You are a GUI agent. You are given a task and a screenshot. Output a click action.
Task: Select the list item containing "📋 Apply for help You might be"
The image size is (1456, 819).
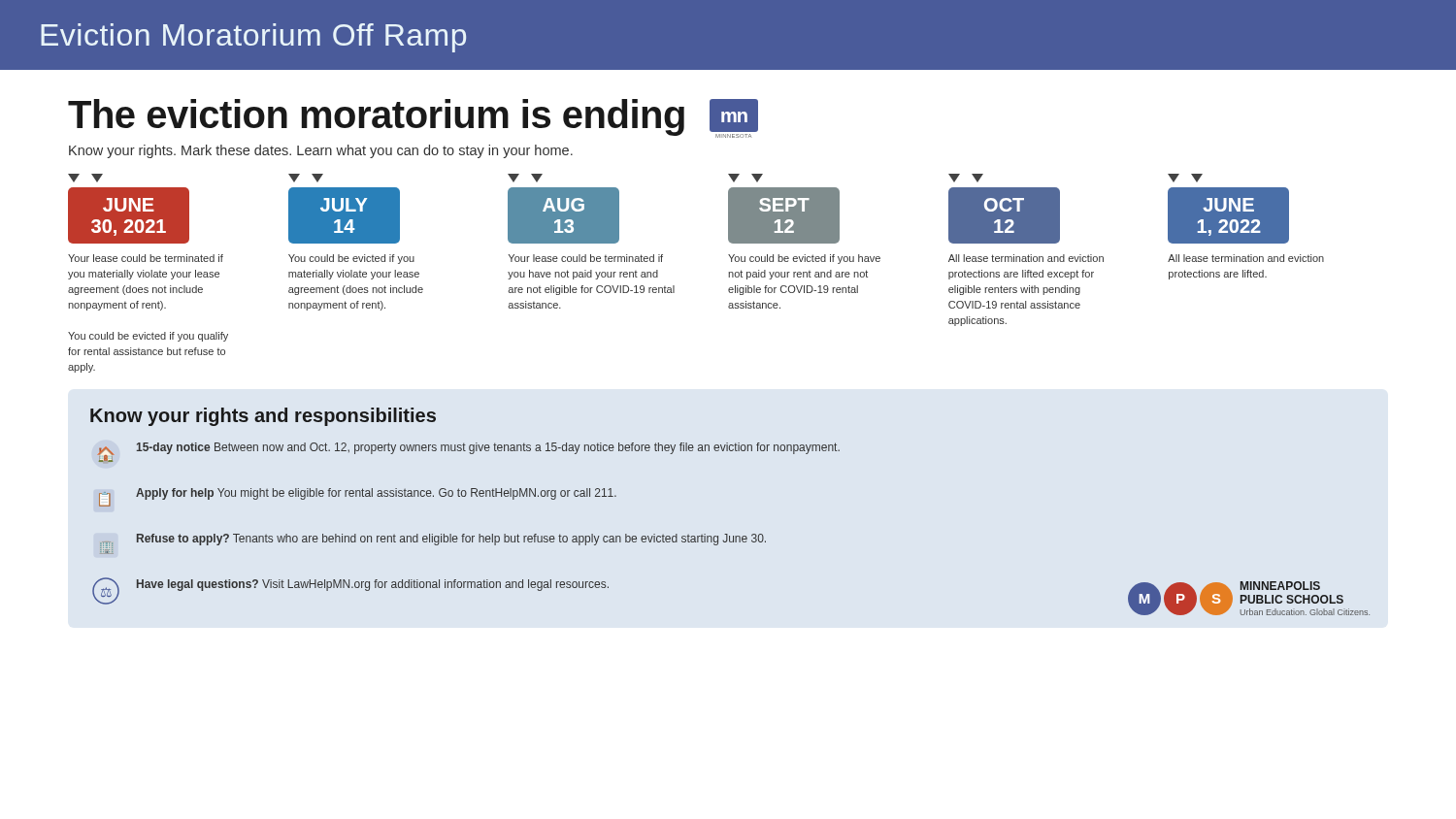point(353,502)
